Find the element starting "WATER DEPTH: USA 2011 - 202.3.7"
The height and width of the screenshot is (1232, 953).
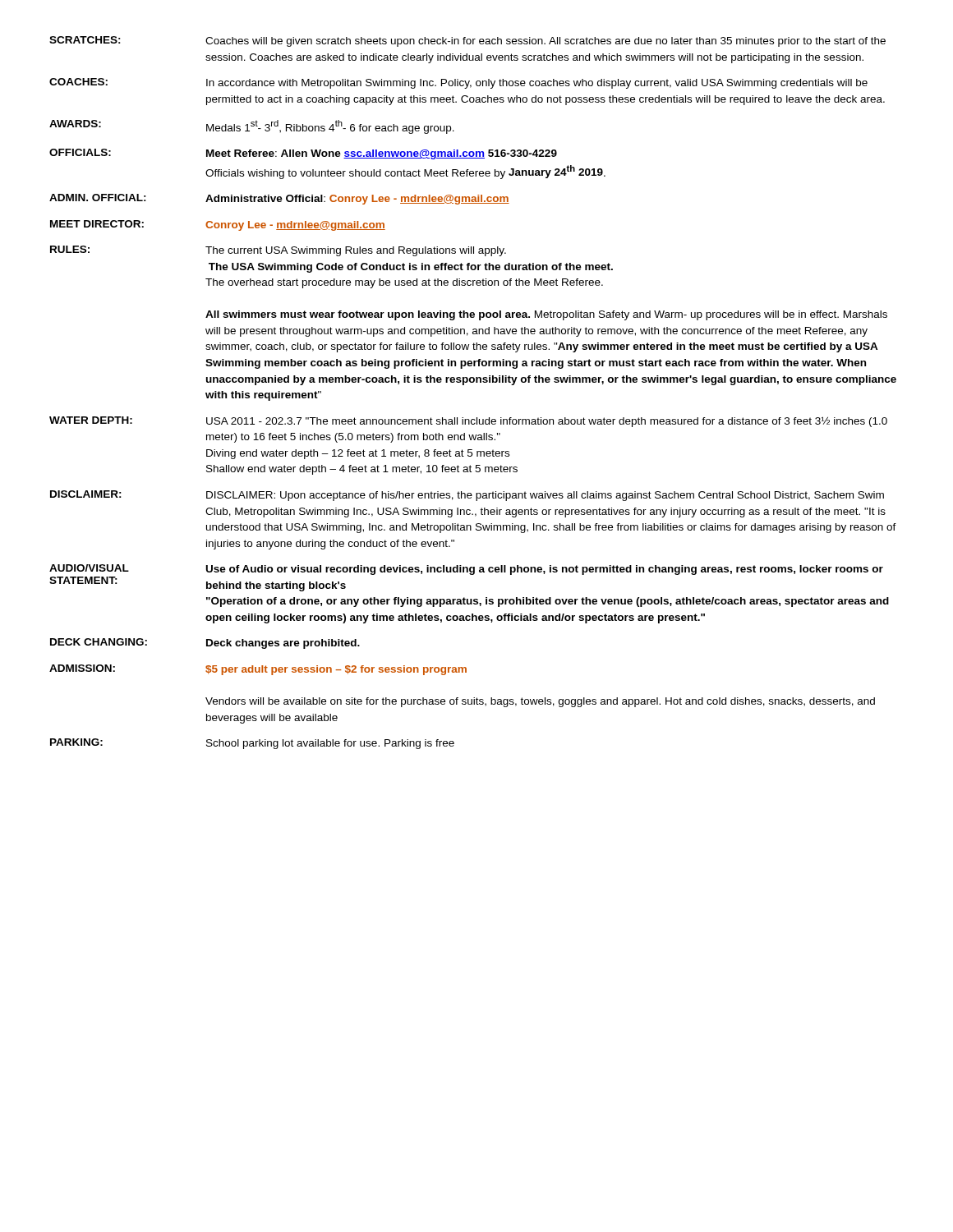[x=476, y=445]
